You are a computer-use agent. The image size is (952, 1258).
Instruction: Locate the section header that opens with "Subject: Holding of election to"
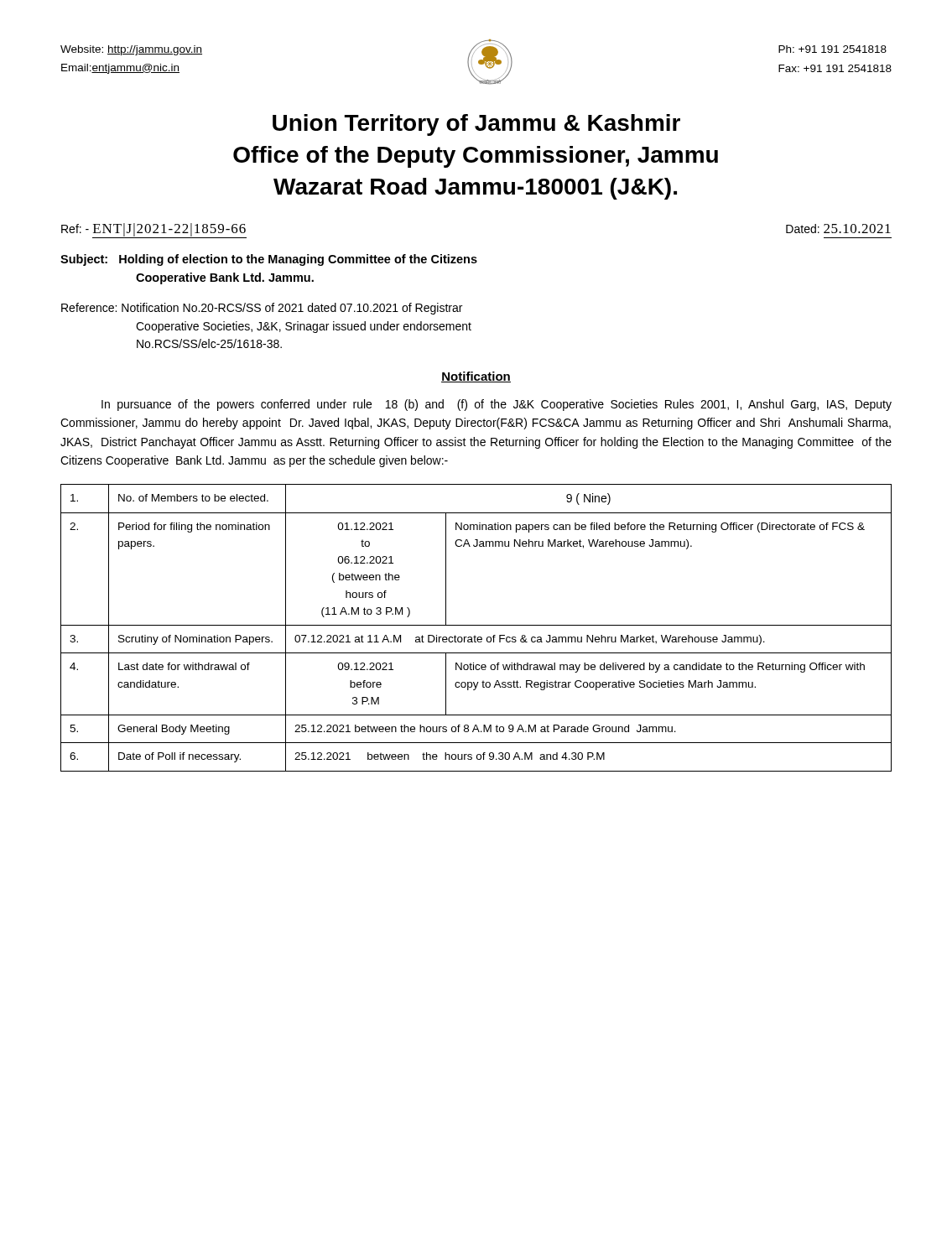[x=269, y=269]
